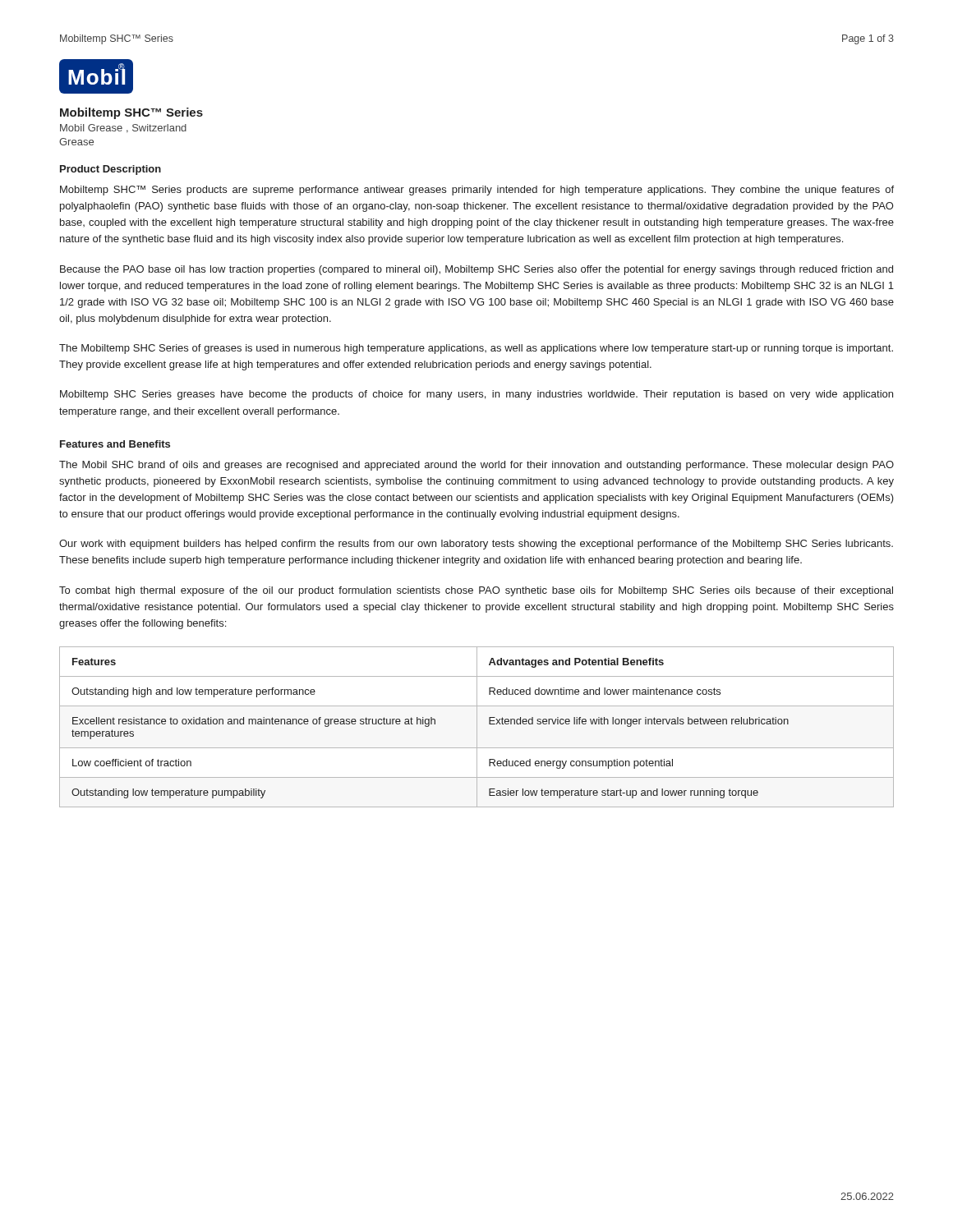Where is the passage that starts "To combat high thermal"?

(476, 606)
